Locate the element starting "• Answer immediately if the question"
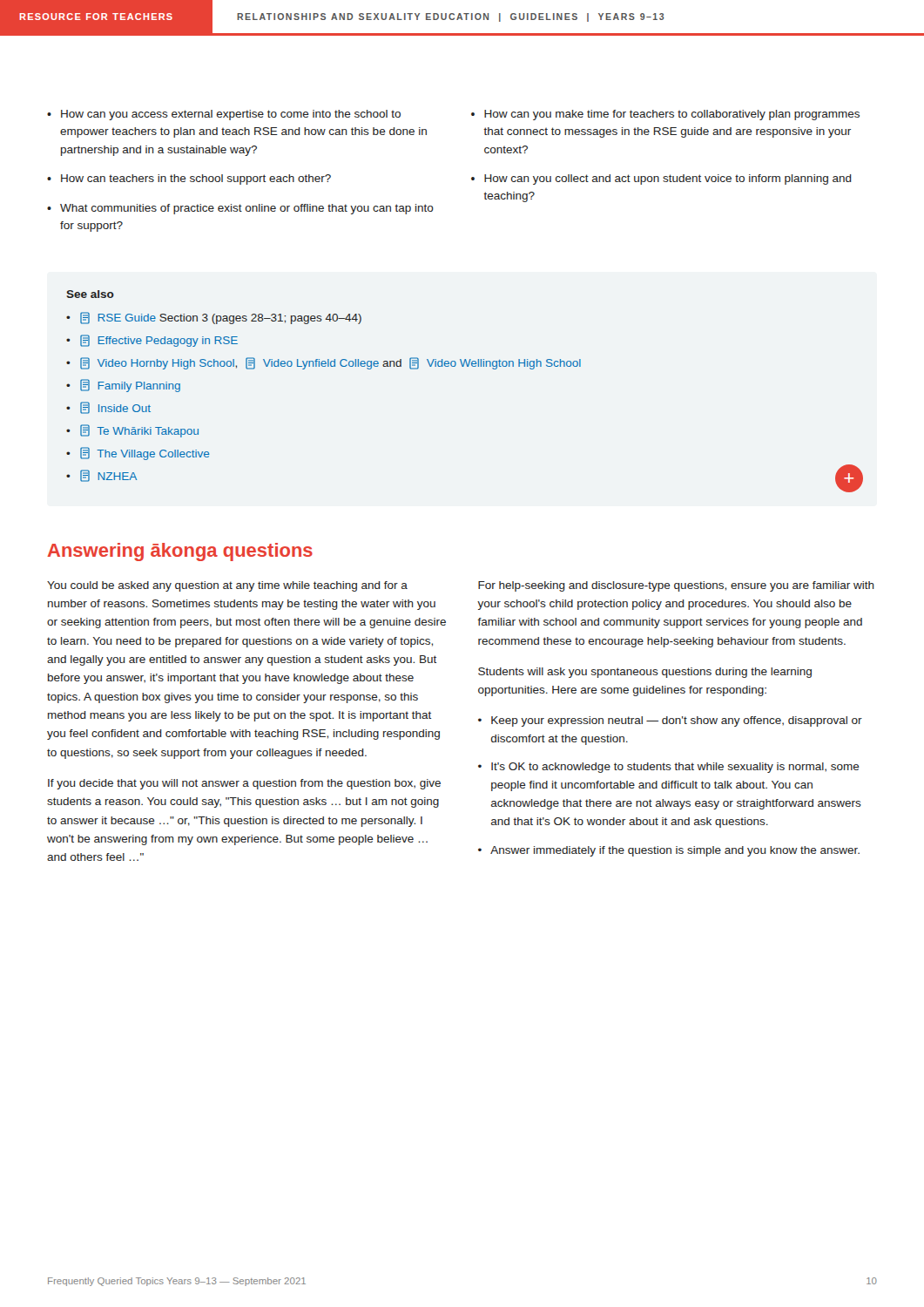 pyautogui.click(x=669, y=851)
